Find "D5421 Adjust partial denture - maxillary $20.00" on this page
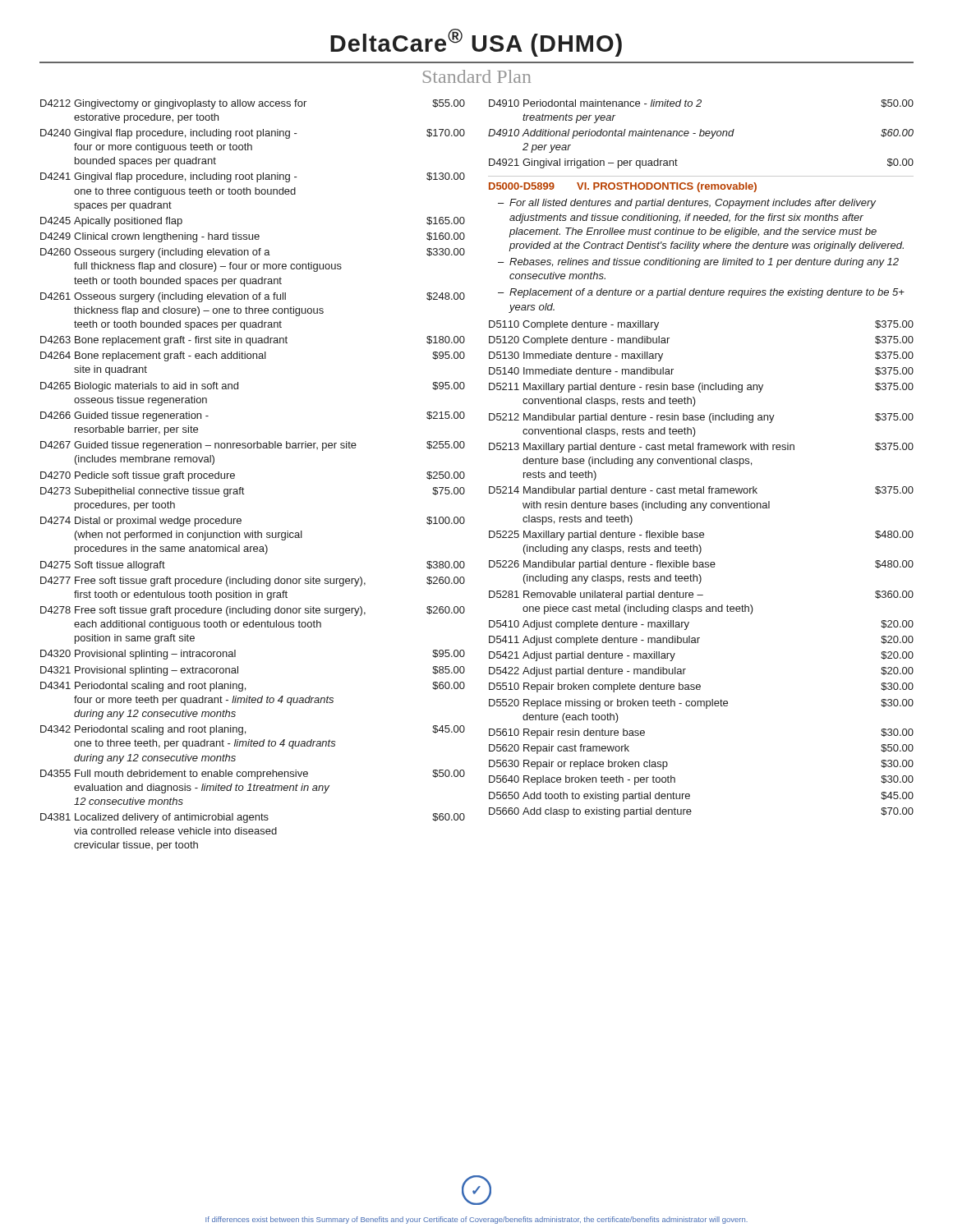 583,656
